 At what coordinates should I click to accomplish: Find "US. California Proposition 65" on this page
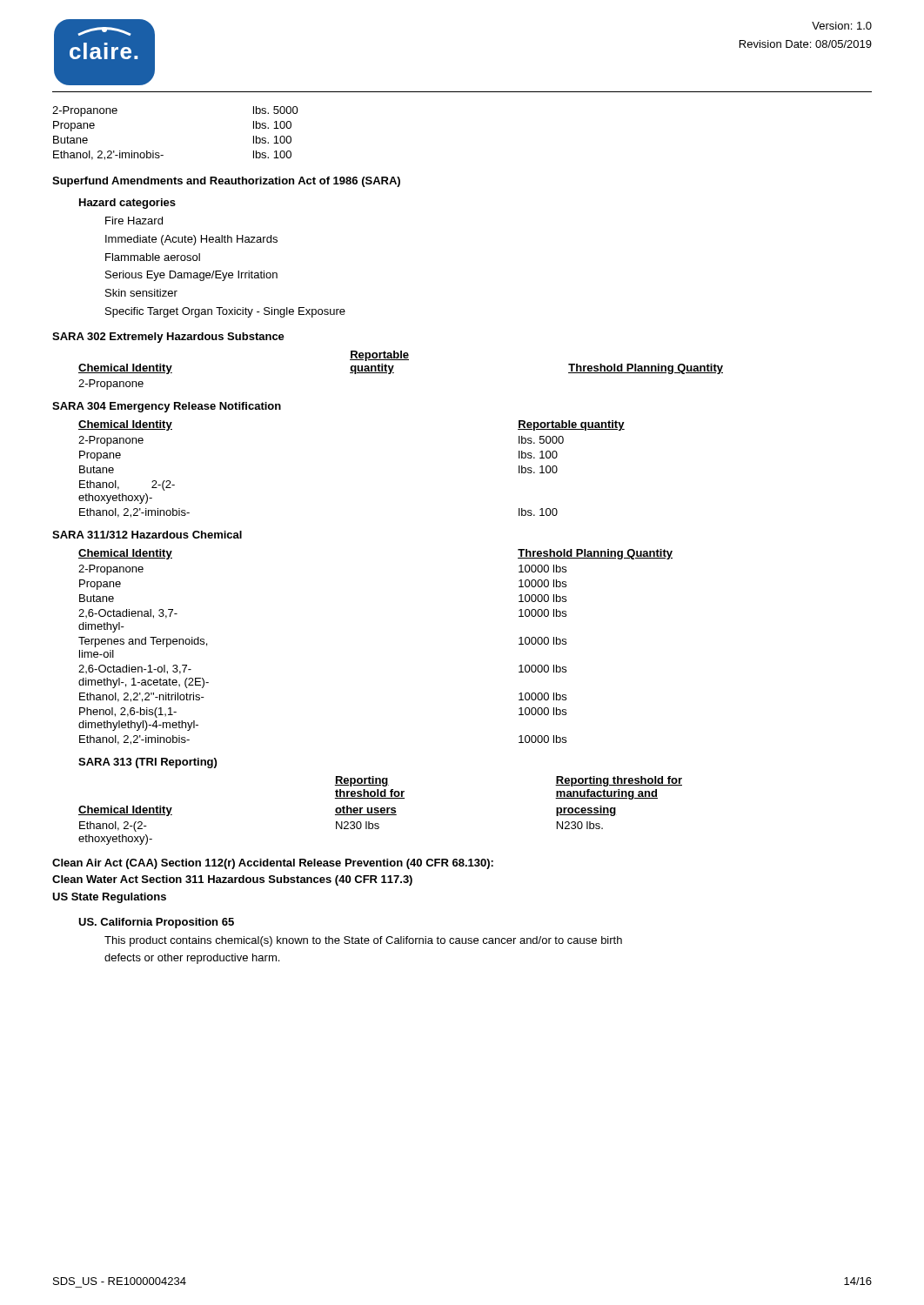(156, 922)
